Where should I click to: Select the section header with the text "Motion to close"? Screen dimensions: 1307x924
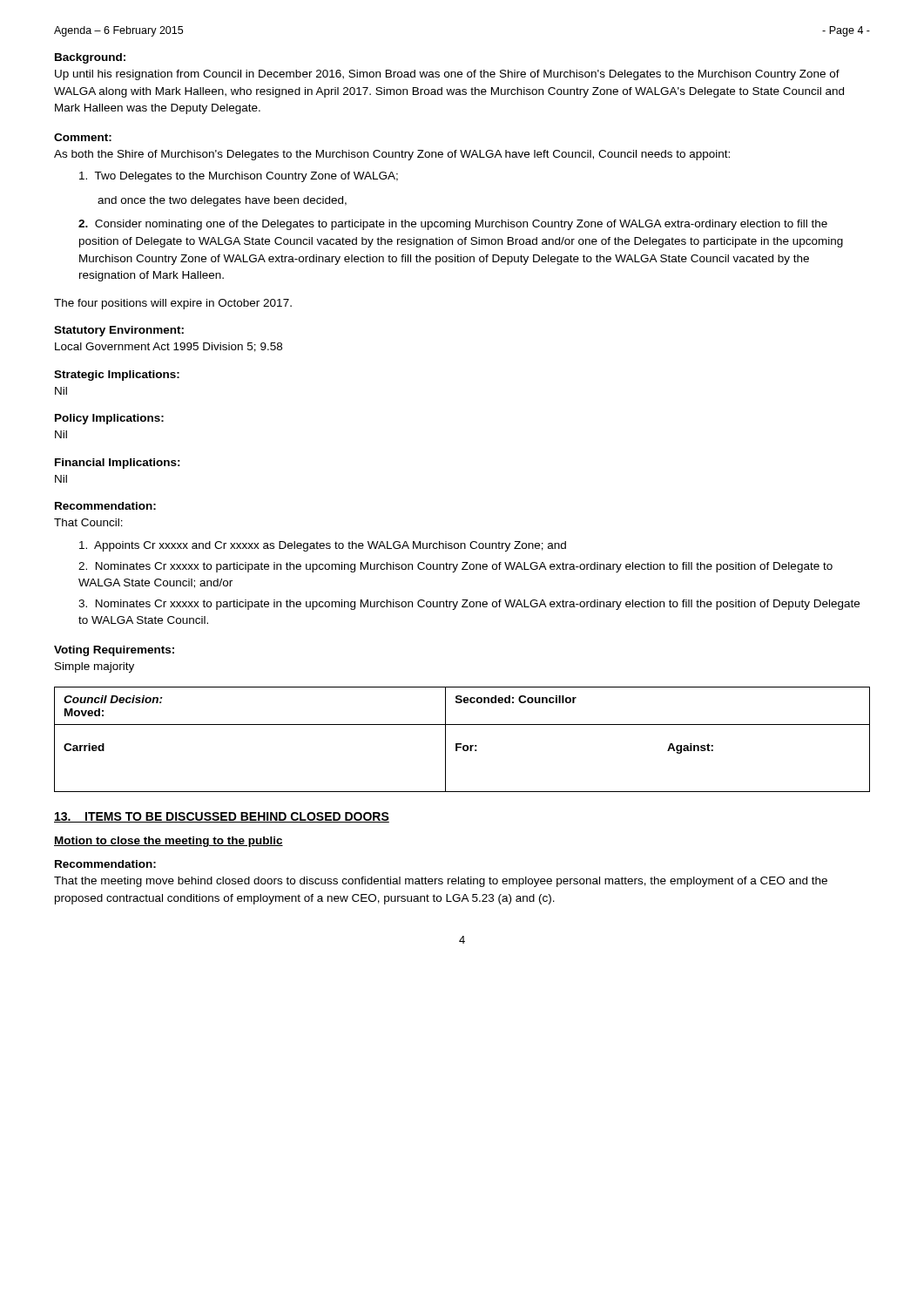pyautogui.click(x=168, y=841)
